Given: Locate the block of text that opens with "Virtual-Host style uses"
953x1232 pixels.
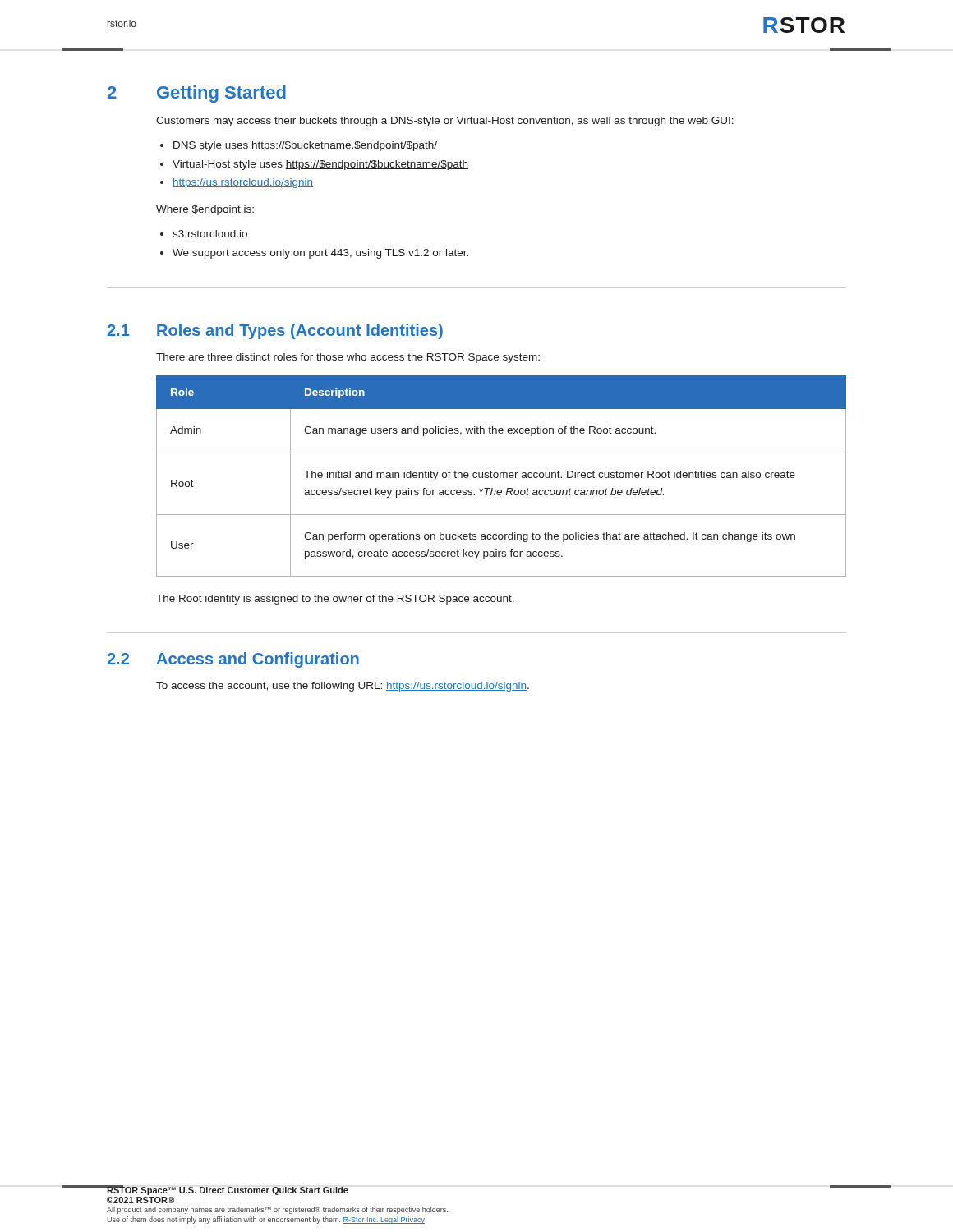Looking at the screenshot, I should (x=320, y=163).
